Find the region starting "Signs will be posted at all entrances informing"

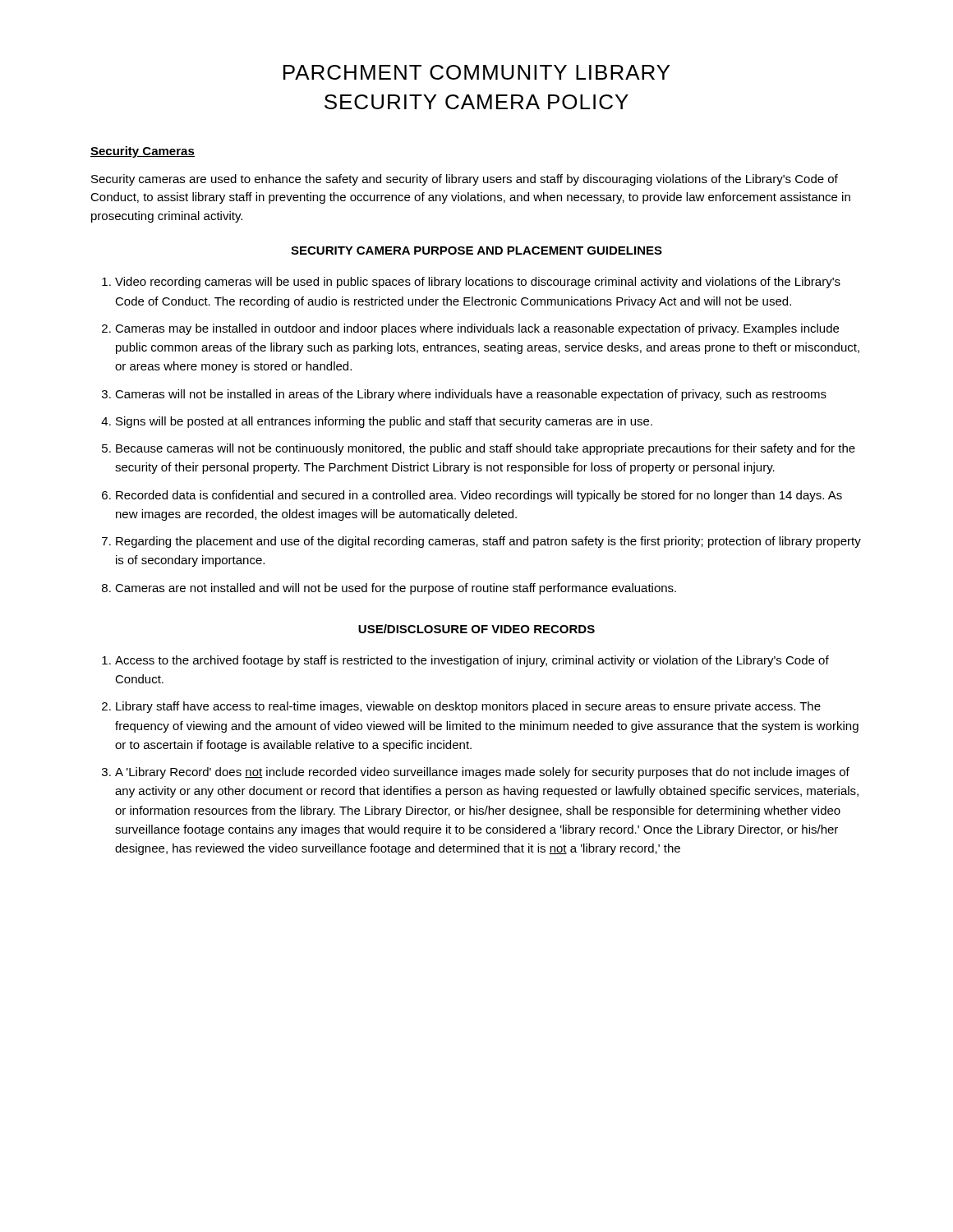pos(489,421)
